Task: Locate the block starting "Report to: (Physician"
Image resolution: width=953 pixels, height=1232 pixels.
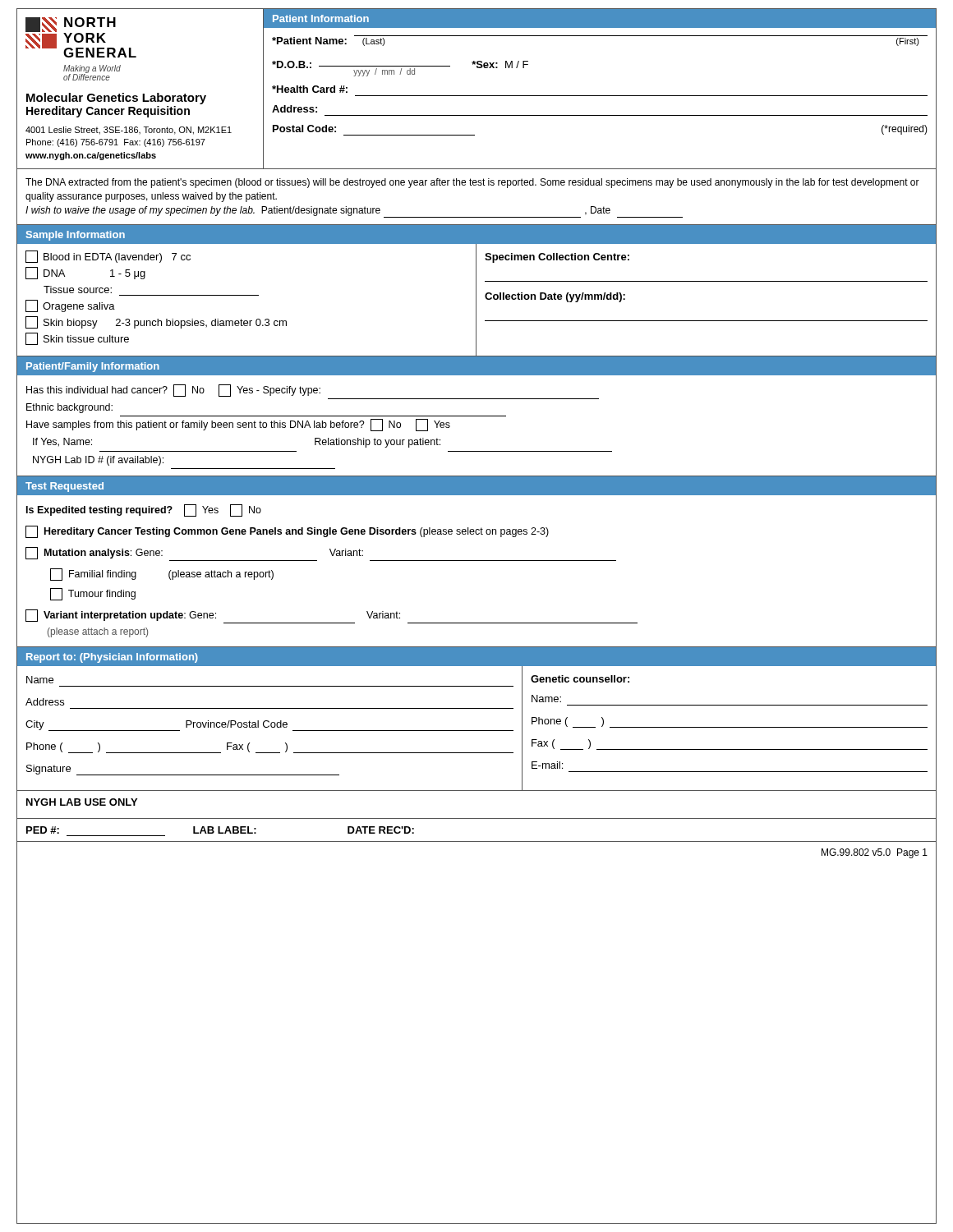Action: point(112,657)
